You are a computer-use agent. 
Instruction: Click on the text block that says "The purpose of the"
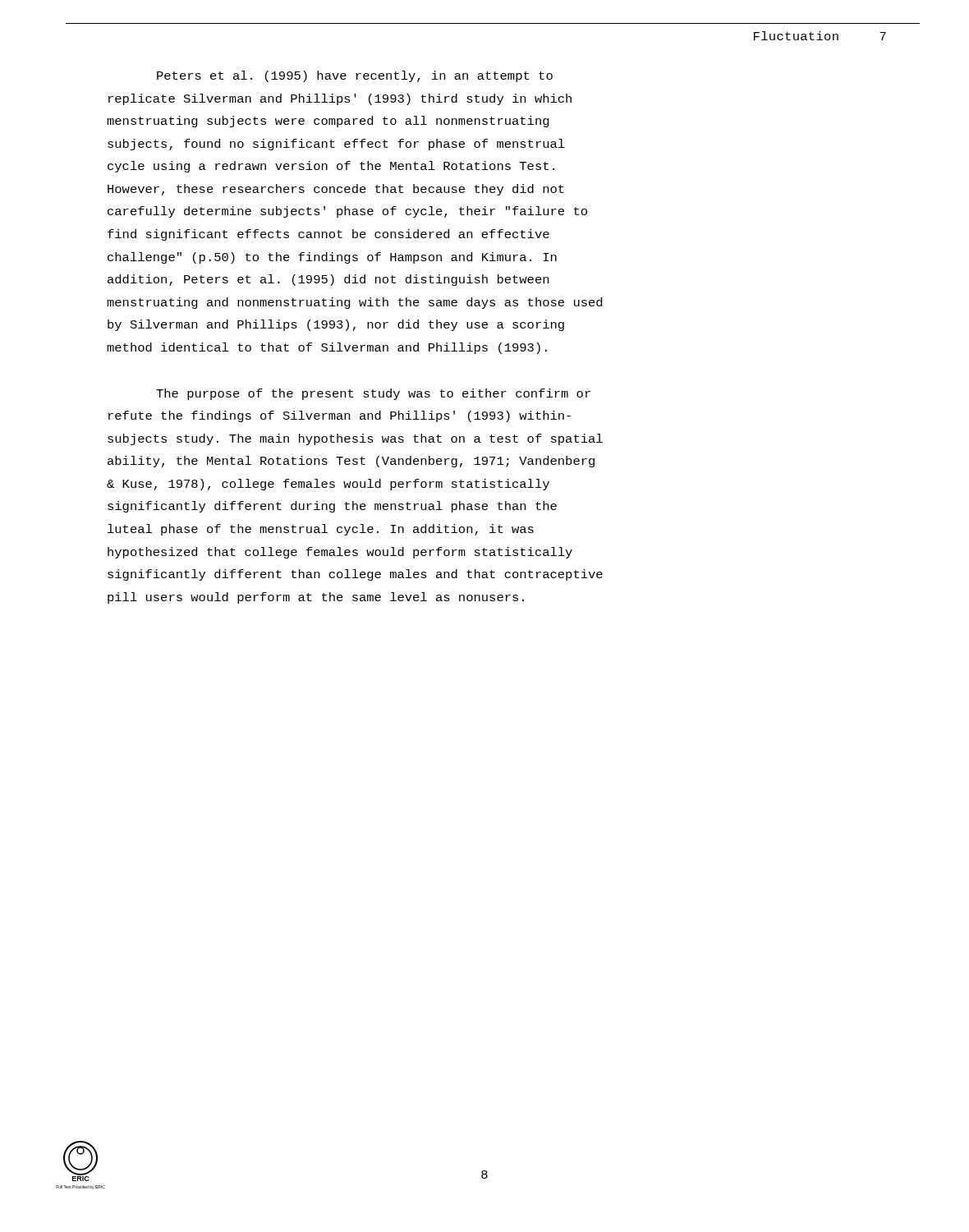(355, 496)
